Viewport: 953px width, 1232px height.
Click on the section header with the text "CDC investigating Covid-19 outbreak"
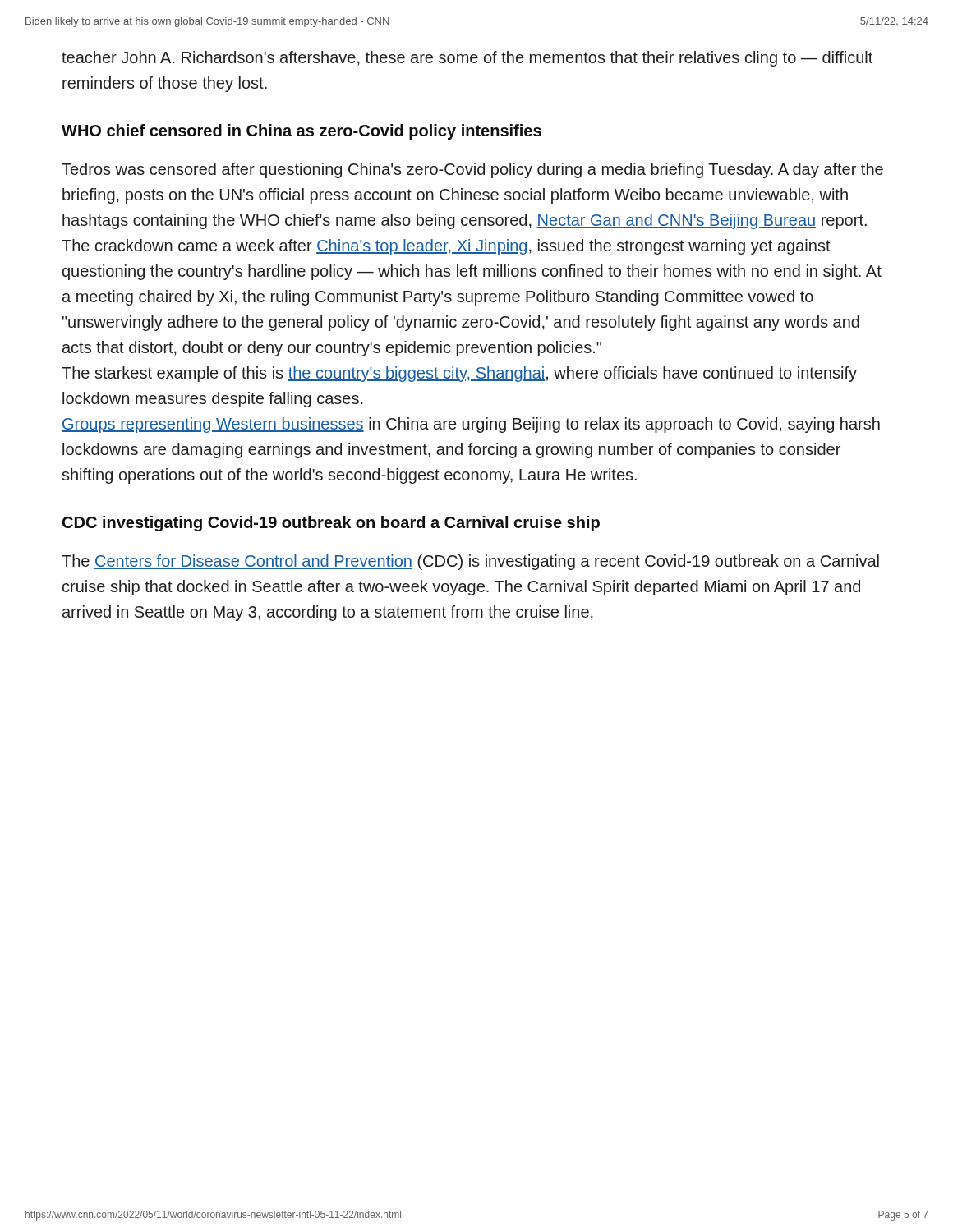pyautogui.click(x=331, y=522)
